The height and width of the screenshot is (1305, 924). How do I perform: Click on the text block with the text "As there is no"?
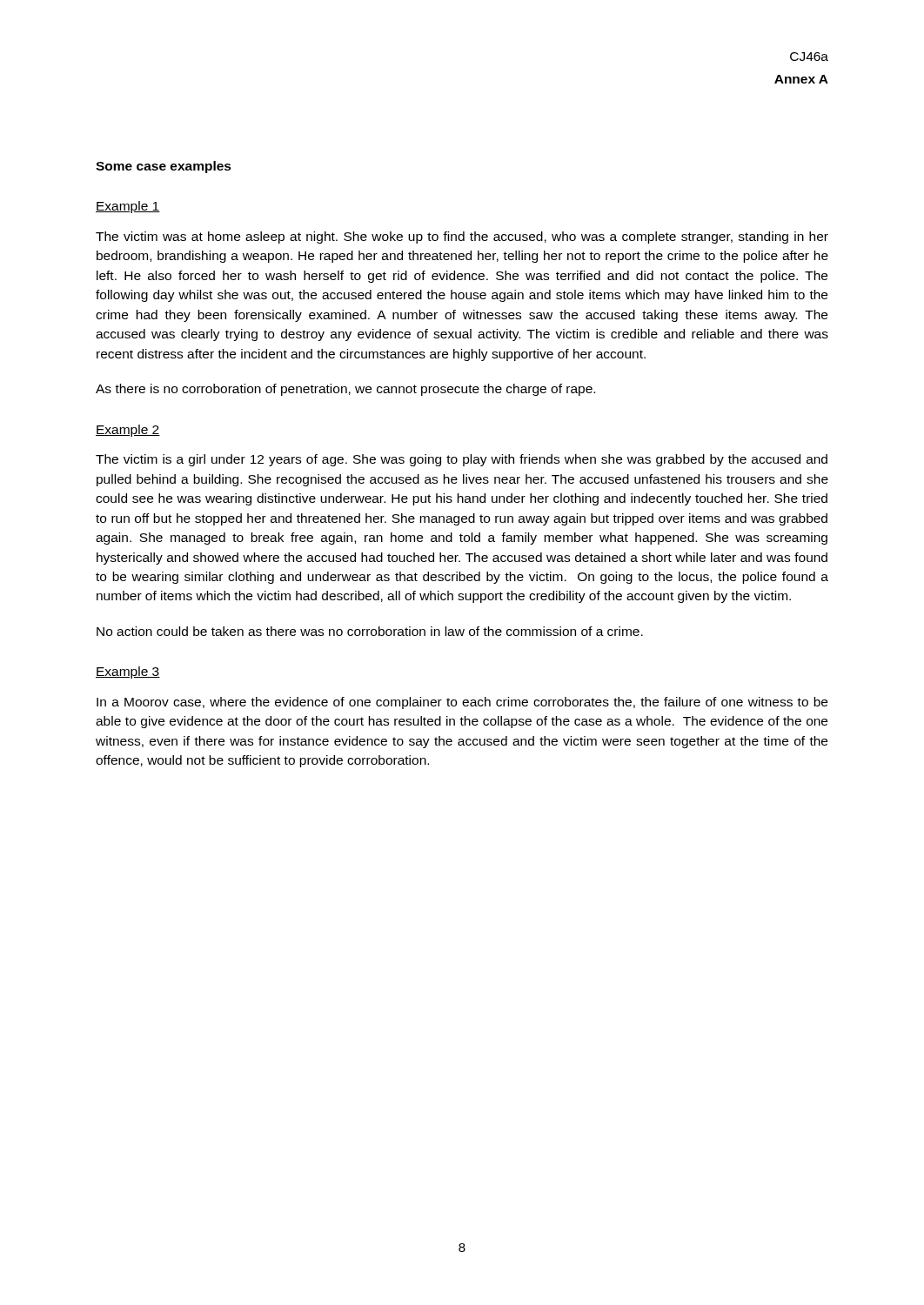[346, 389]
